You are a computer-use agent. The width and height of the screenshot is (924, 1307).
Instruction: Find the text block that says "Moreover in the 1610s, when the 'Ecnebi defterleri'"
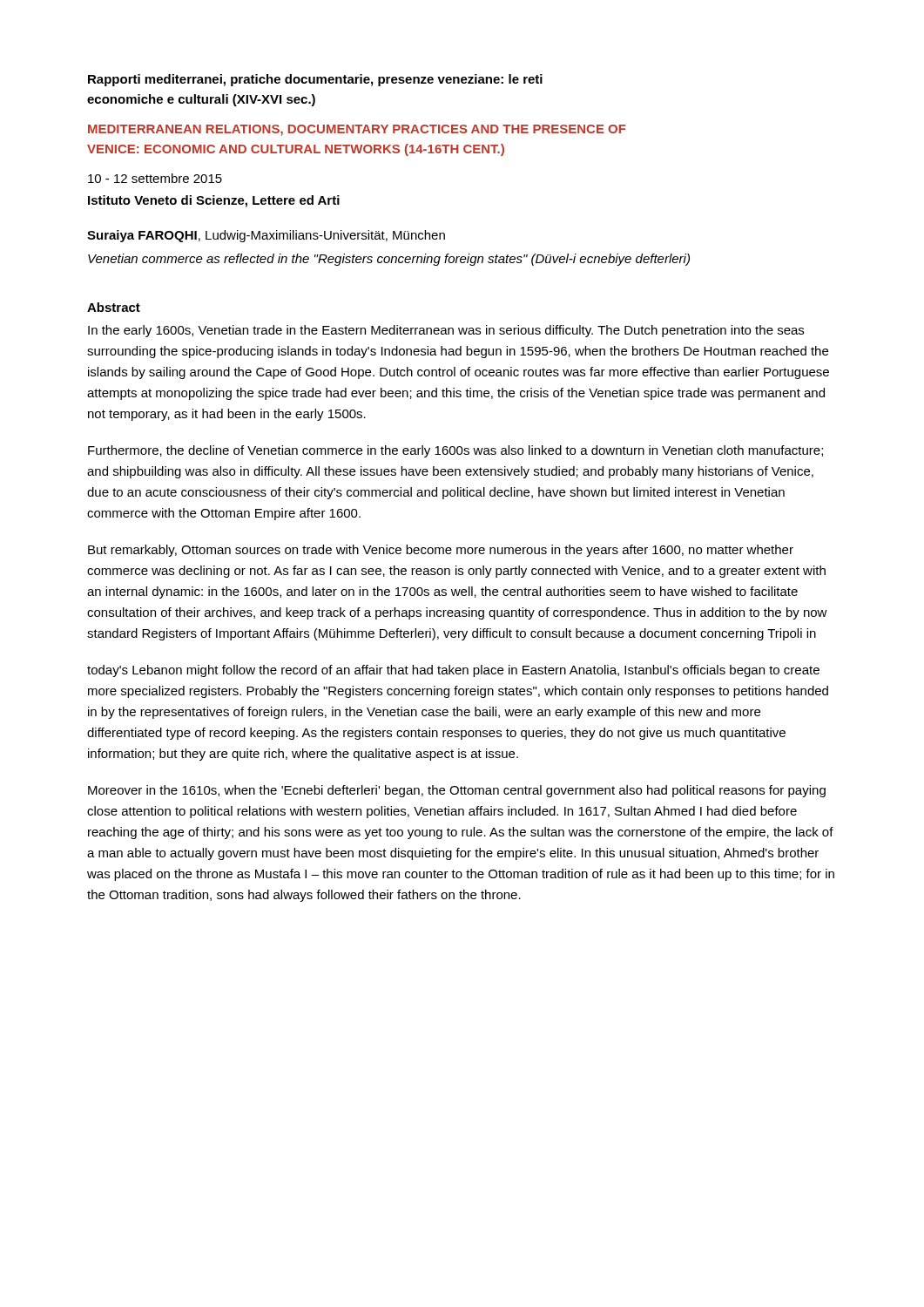point(461,842)
